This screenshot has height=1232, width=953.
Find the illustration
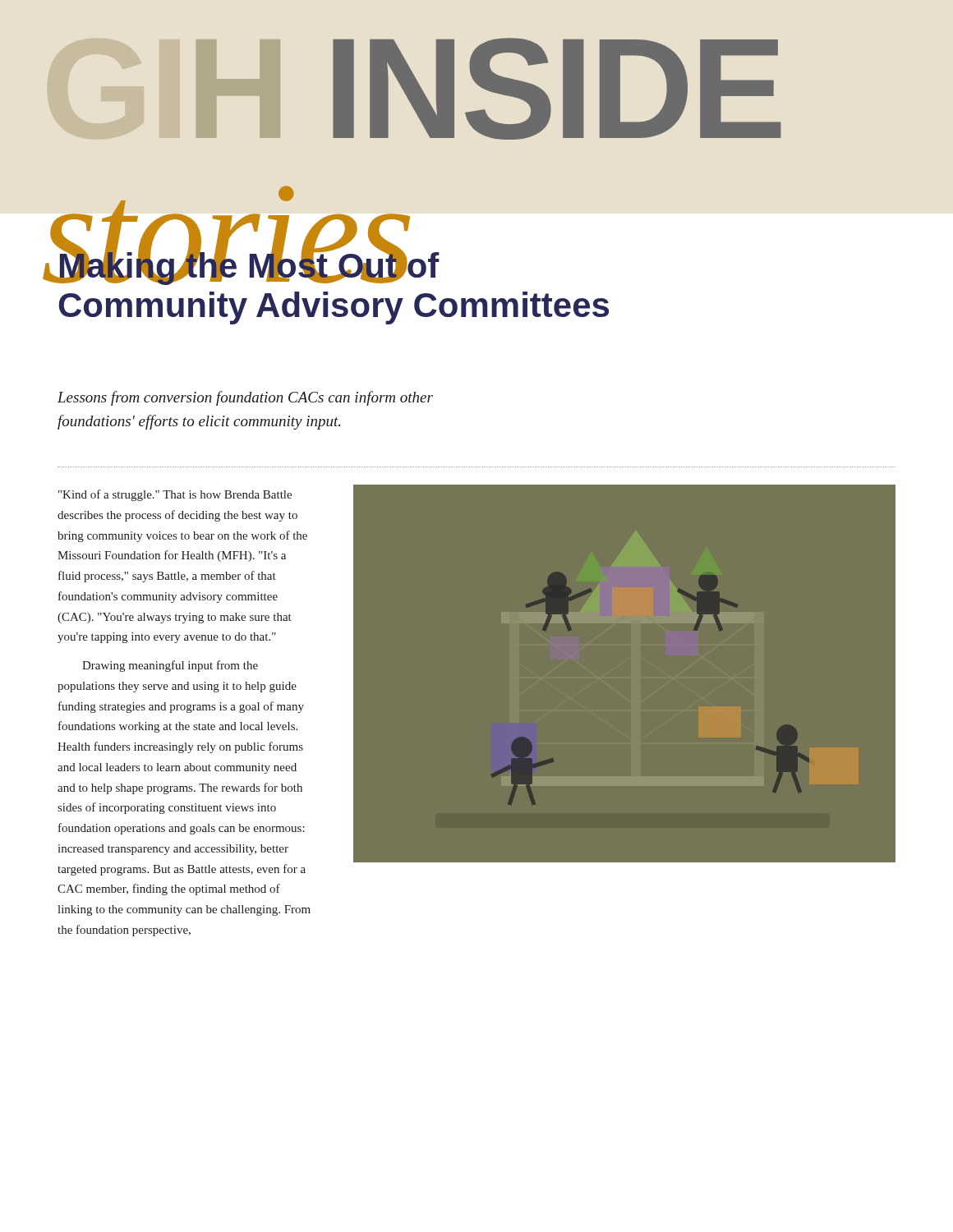(x=624, y=673)
